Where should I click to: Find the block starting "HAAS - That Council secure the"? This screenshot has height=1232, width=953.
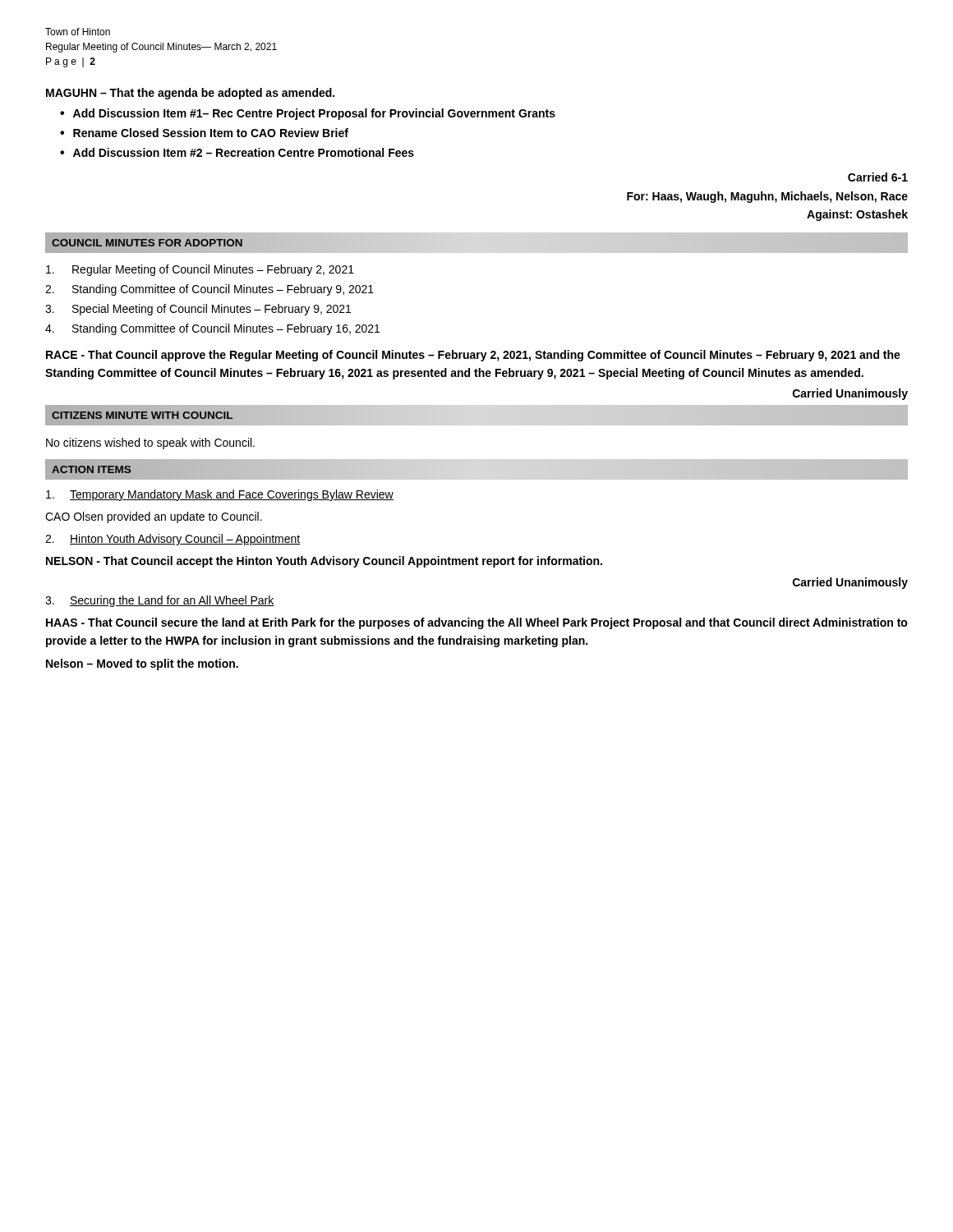476,631
